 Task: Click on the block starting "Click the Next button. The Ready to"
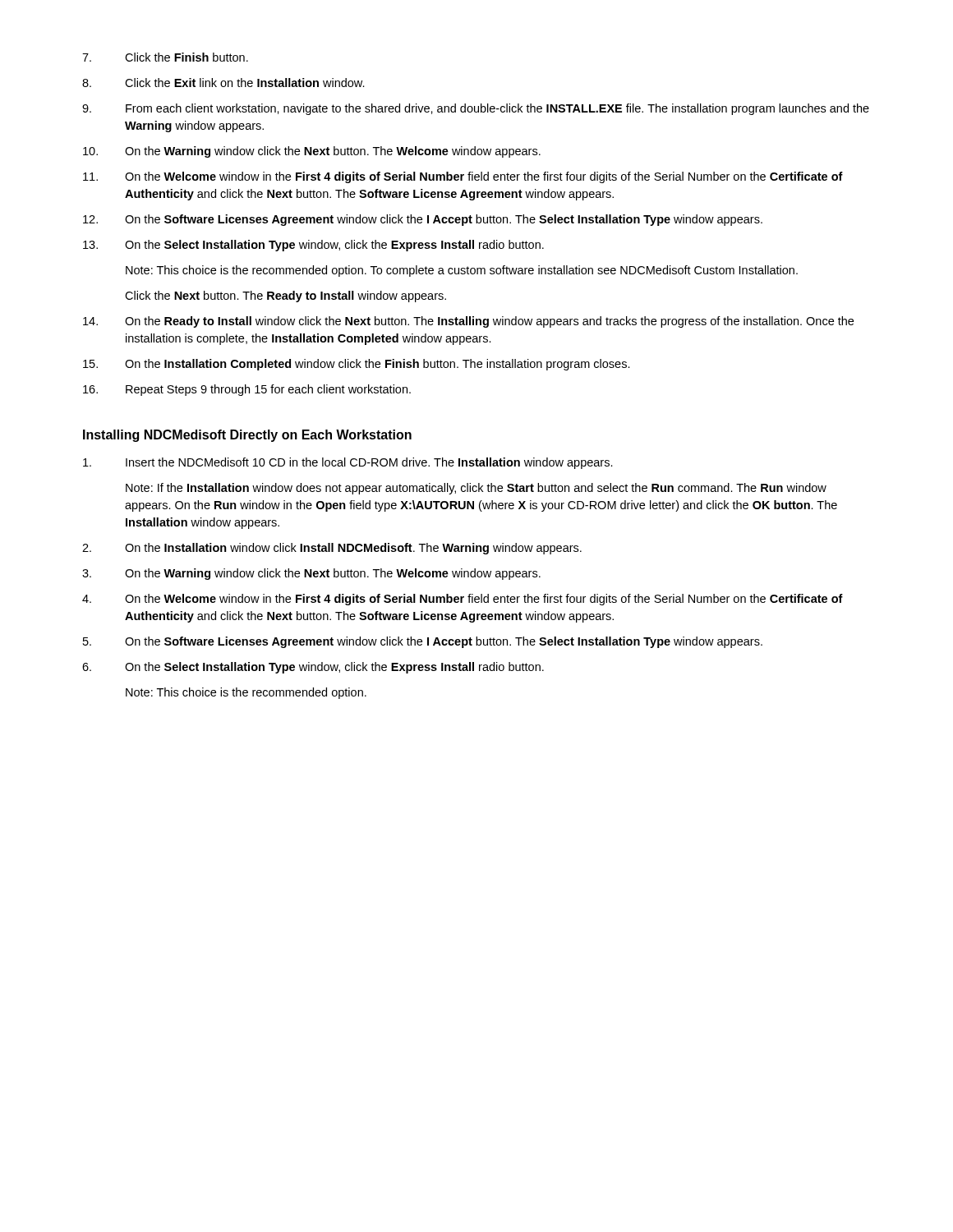[286, 296]
